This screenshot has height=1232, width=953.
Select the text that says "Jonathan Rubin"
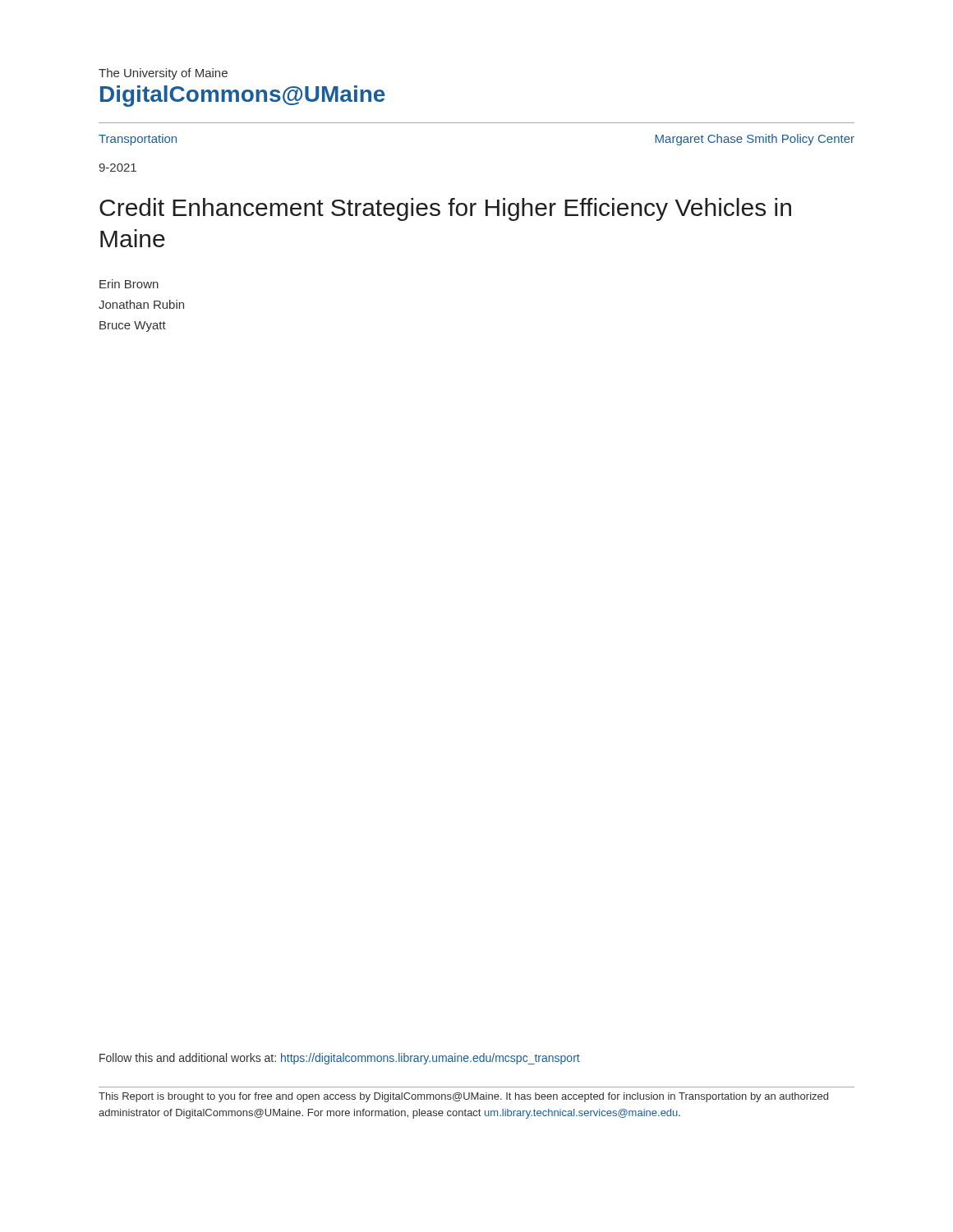pos(142,304)
